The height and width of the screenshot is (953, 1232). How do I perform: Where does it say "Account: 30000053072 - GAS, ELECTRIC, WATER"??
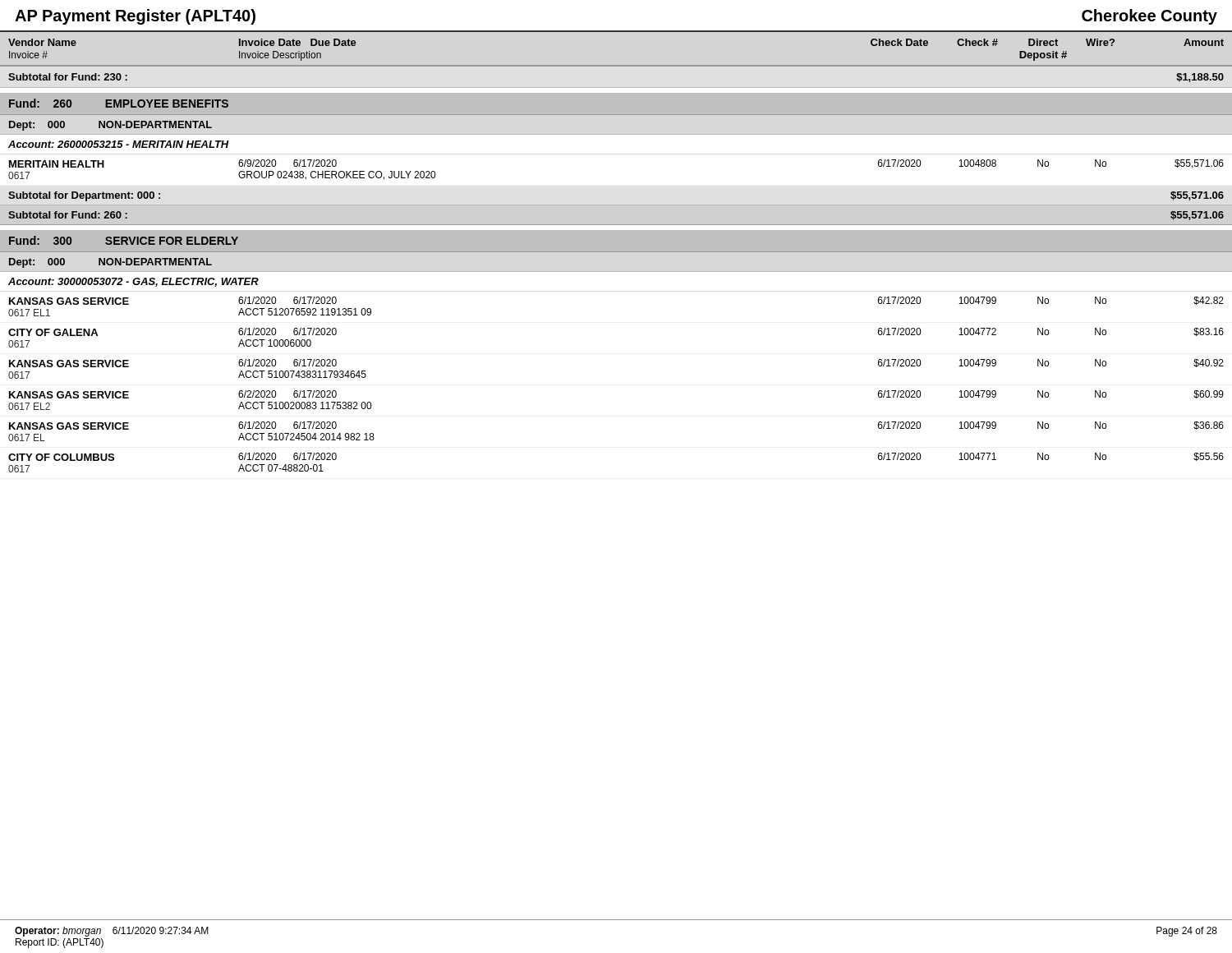(133, 281)
